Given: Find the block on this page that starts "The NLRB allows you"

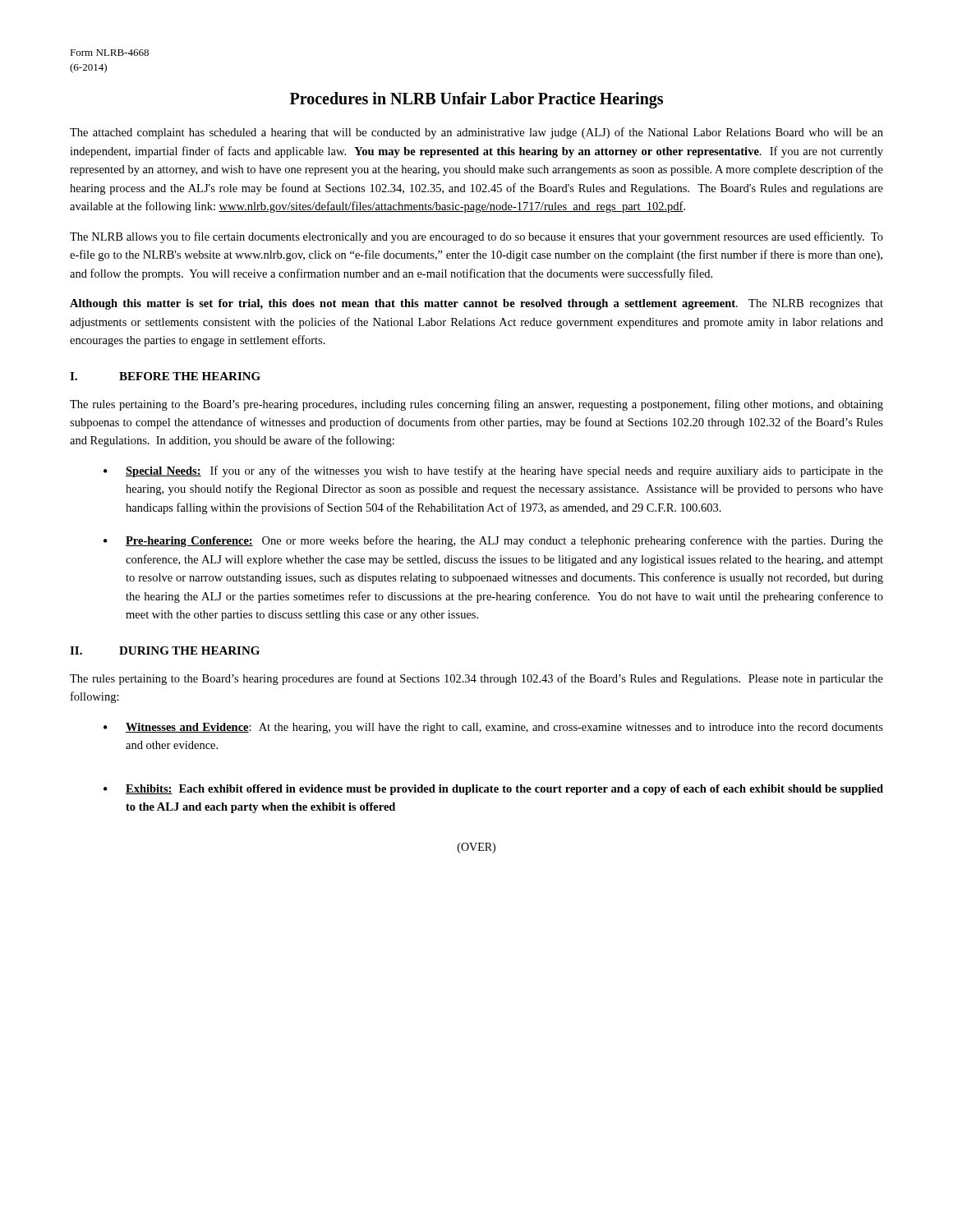Looking at the screenshot, I should pos(476,255).
